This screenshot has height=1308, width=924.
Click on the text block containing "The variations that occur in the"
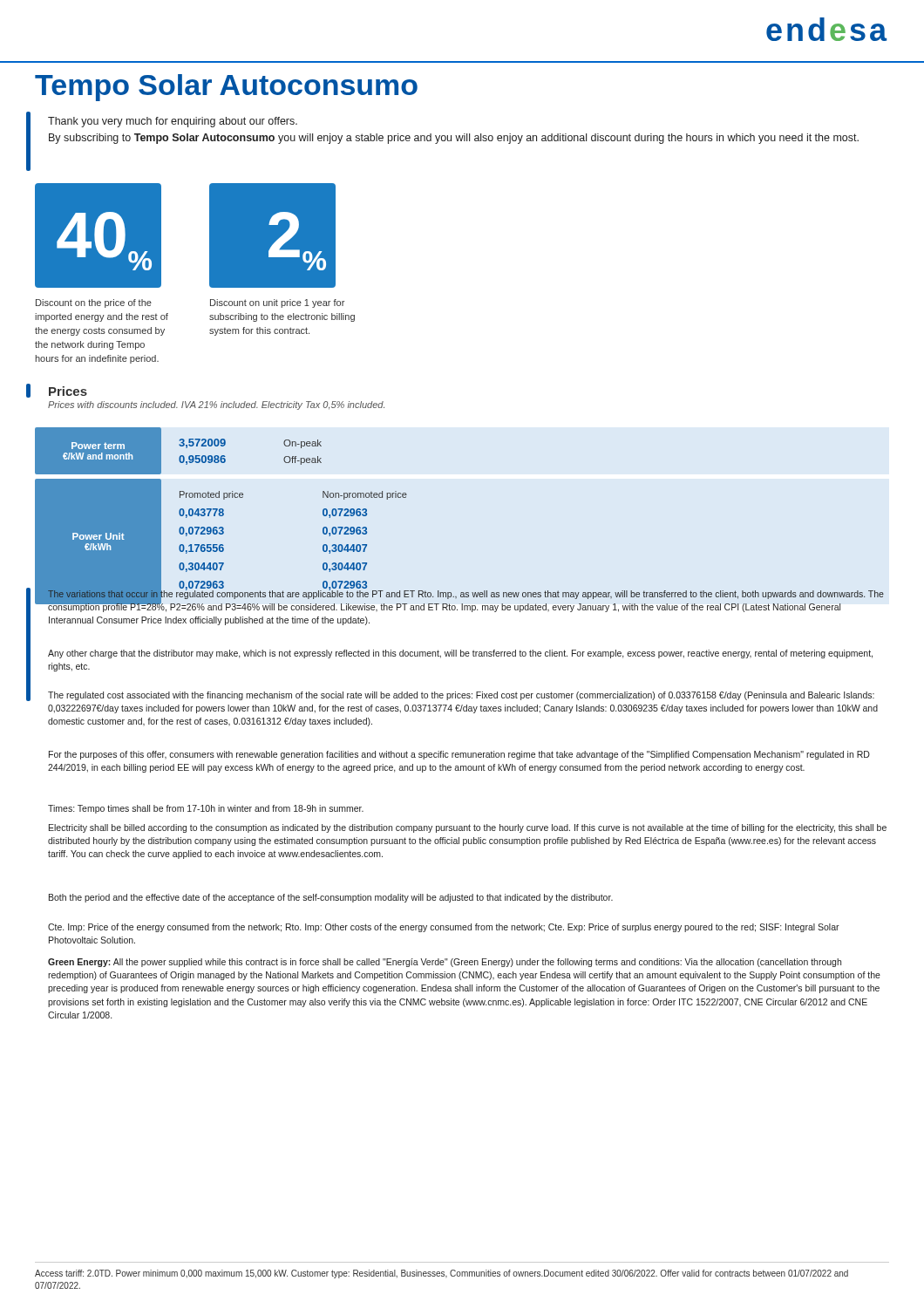466,607
